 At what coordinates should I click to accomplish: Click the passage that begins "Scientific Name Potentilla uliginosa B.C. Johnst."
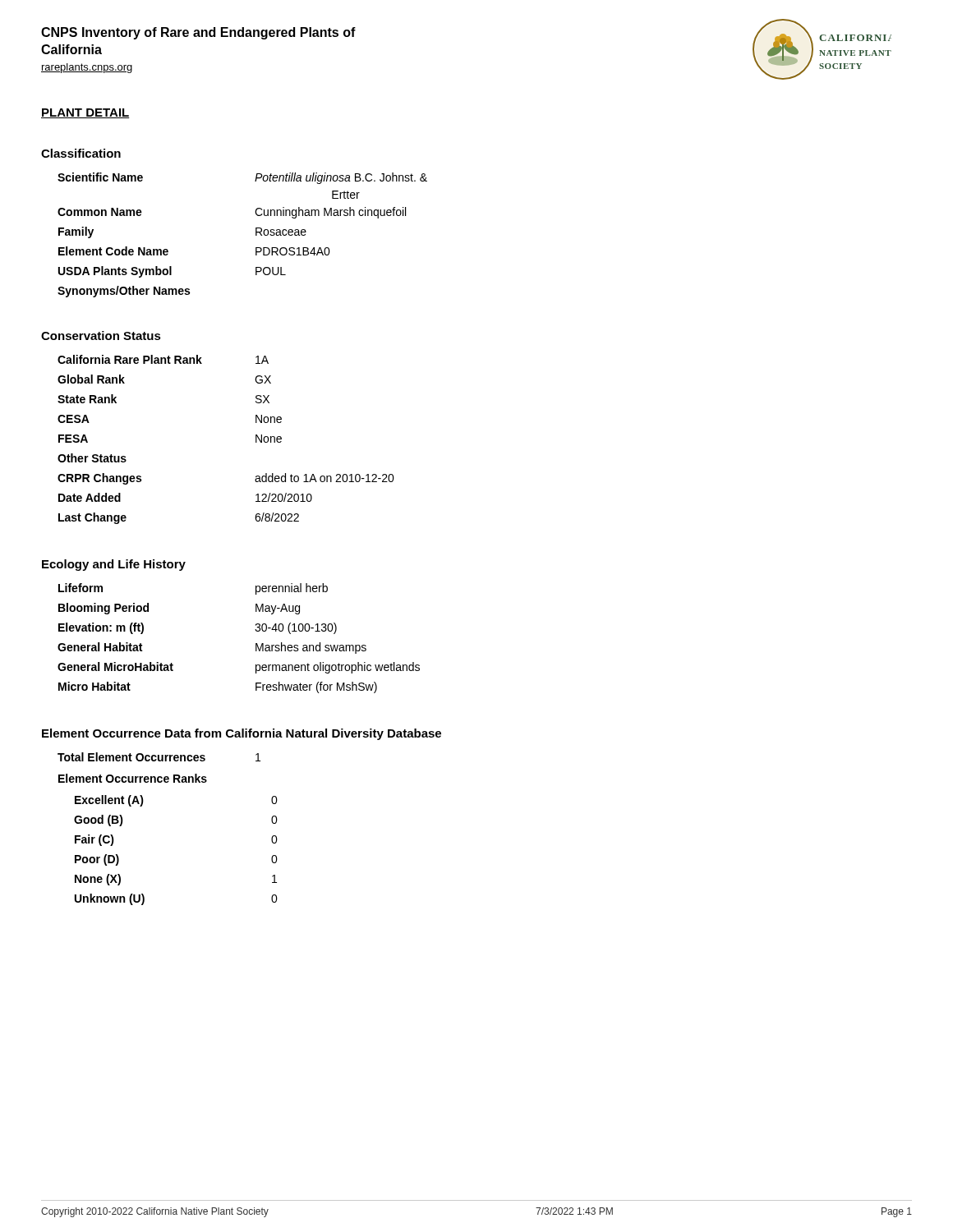click(411, 186)
